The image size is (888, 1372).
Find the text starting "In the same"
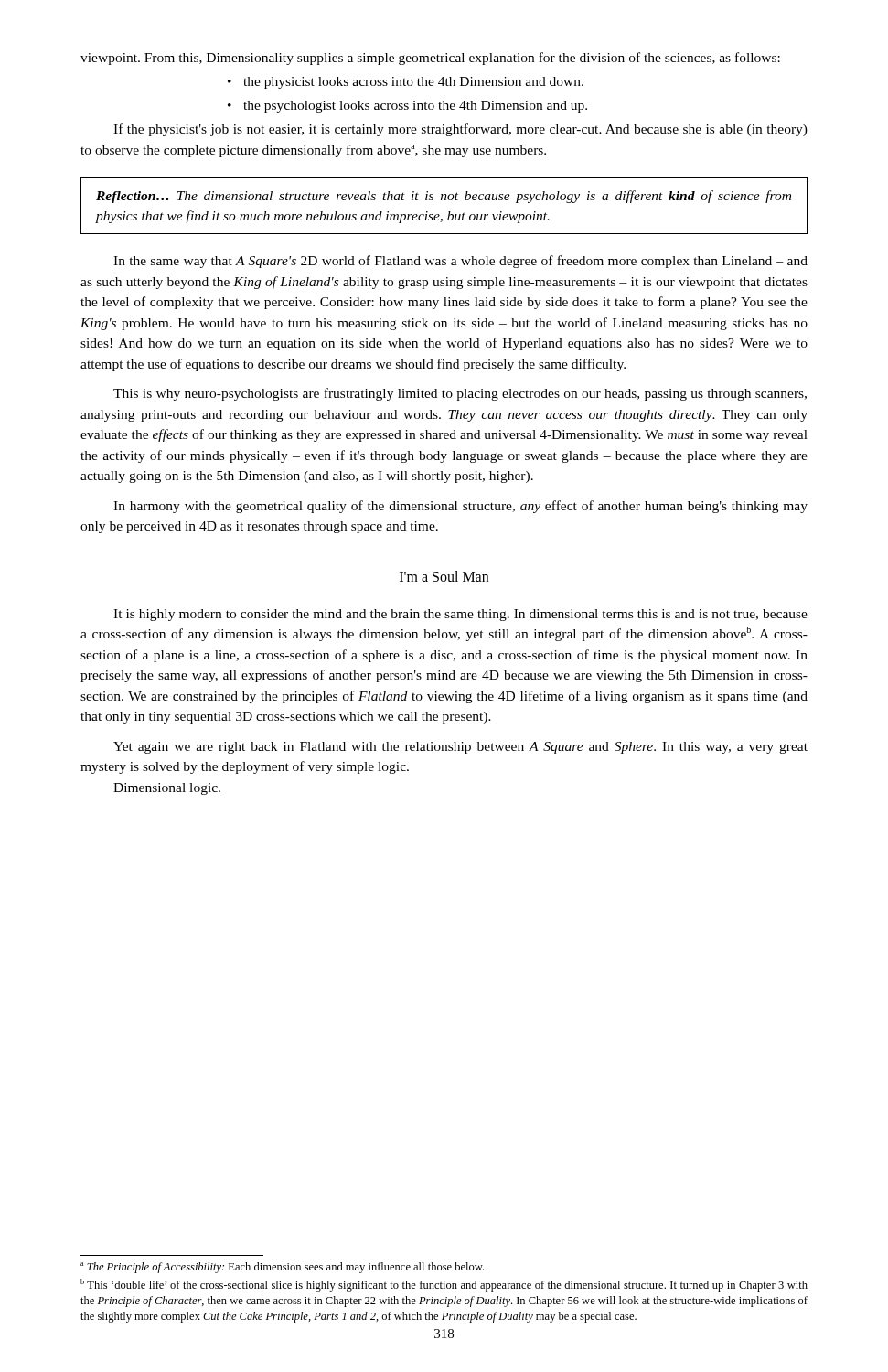click(x=444, y=313)
